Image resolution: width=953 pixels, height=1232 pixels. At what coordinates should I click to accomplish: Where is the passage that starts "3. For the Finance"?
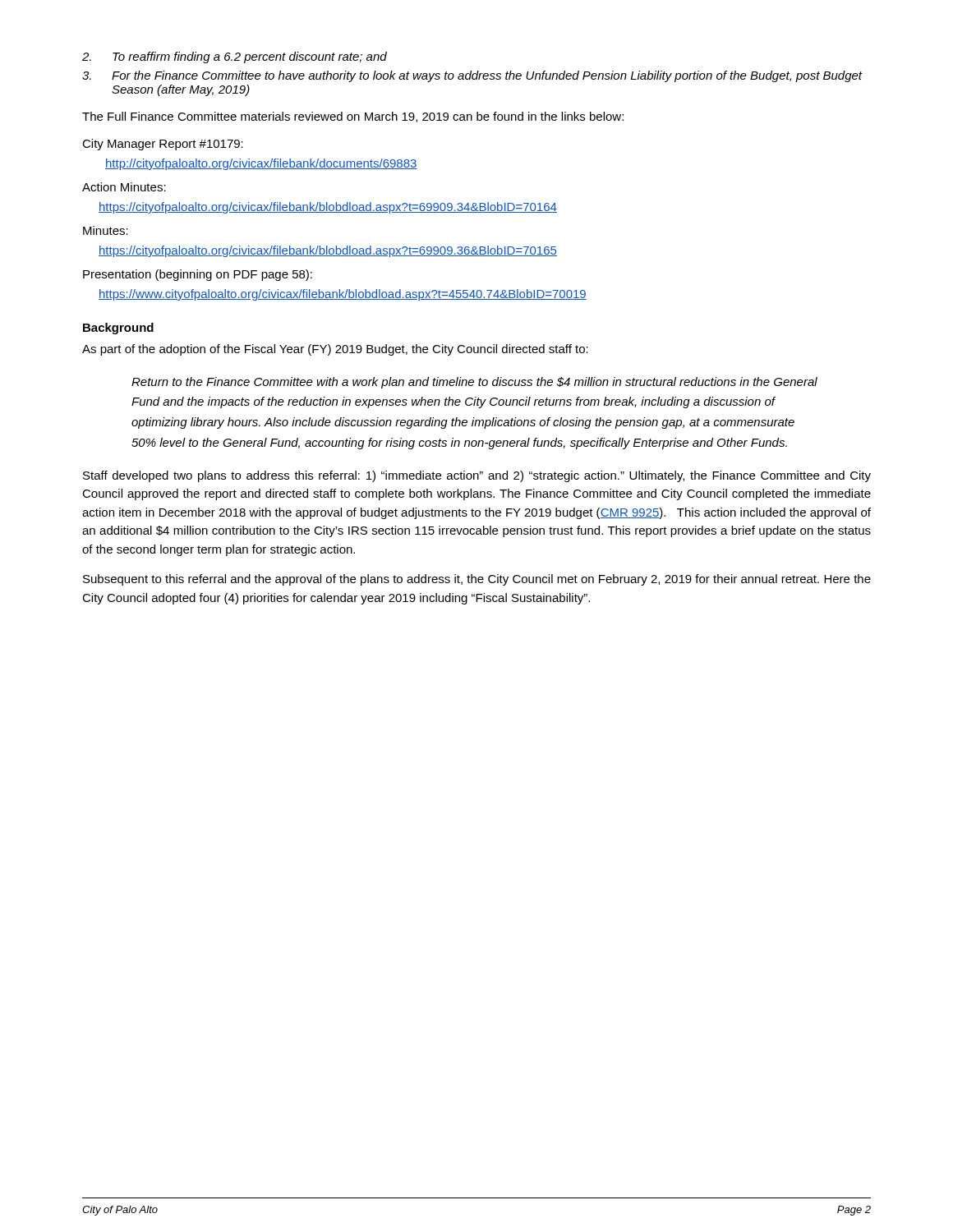click(x=476, y=82)
